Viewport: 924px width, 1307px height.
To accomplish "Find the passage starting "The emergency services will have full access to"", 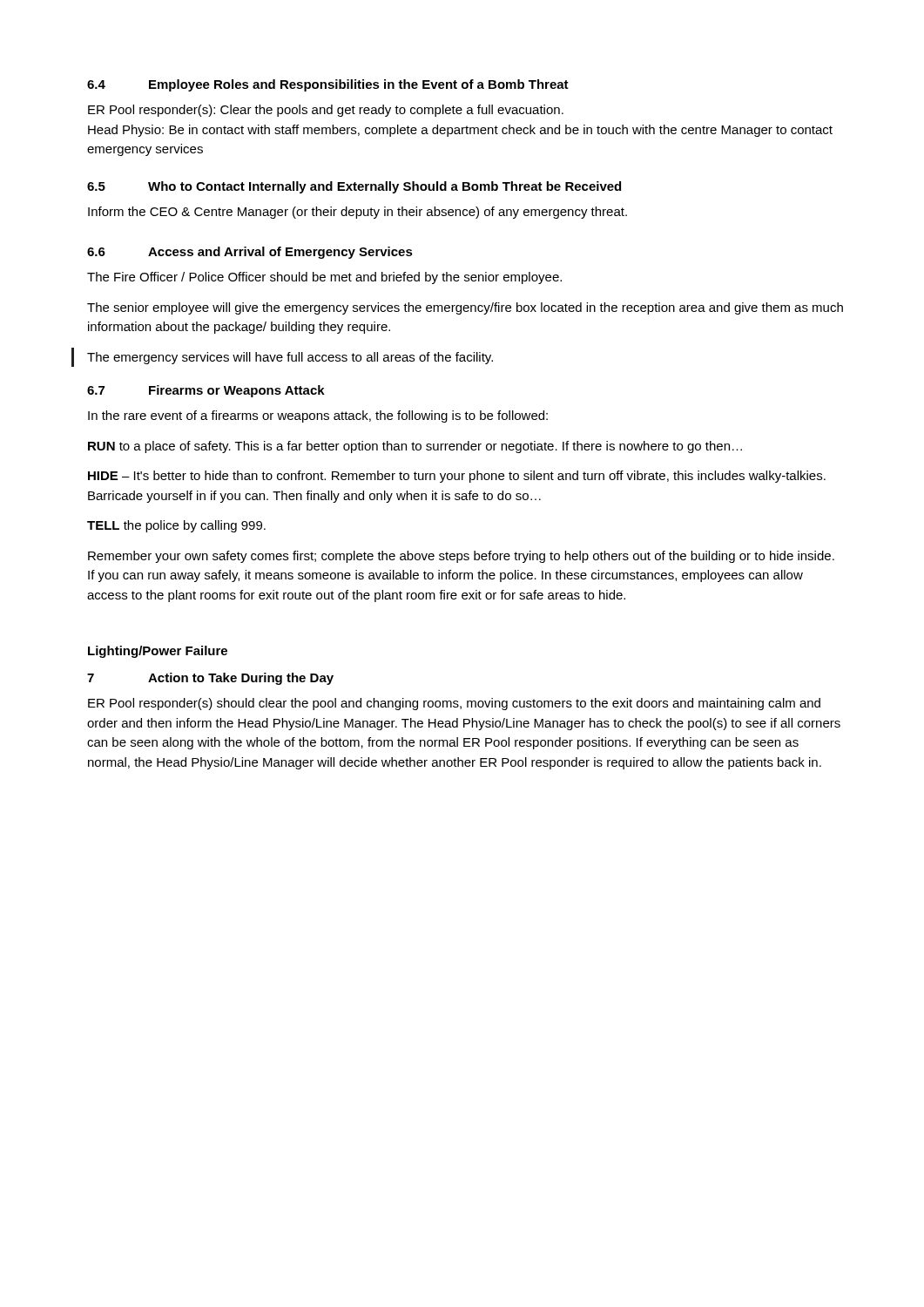I will (x=291, y=356).
